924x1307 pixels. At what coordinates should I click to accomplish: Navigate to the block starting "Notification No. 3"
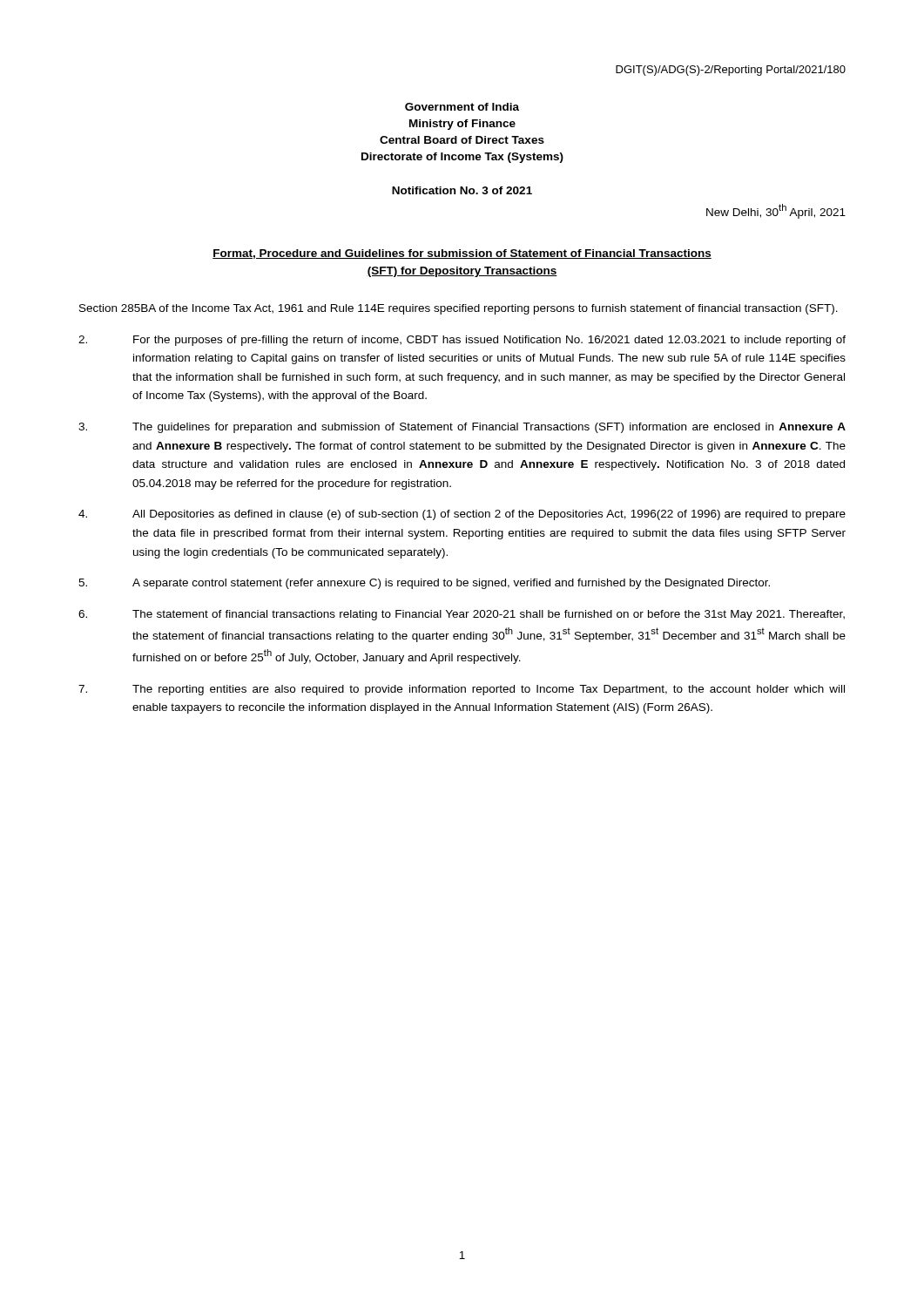tap(462, 190)
